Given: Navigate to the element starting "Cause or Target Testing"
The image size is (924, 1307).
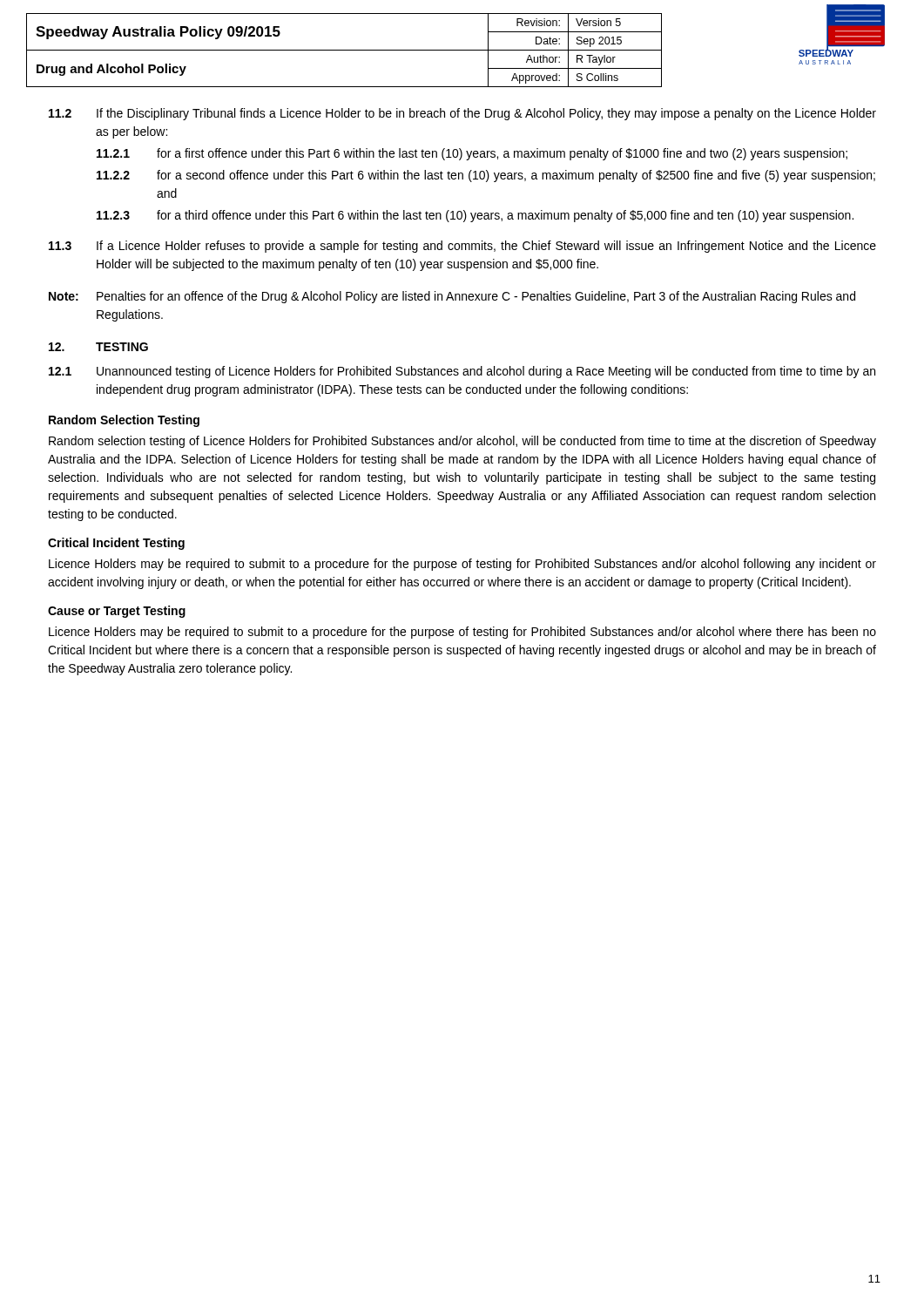Looking at the screenshot, I should coord(117,611).
